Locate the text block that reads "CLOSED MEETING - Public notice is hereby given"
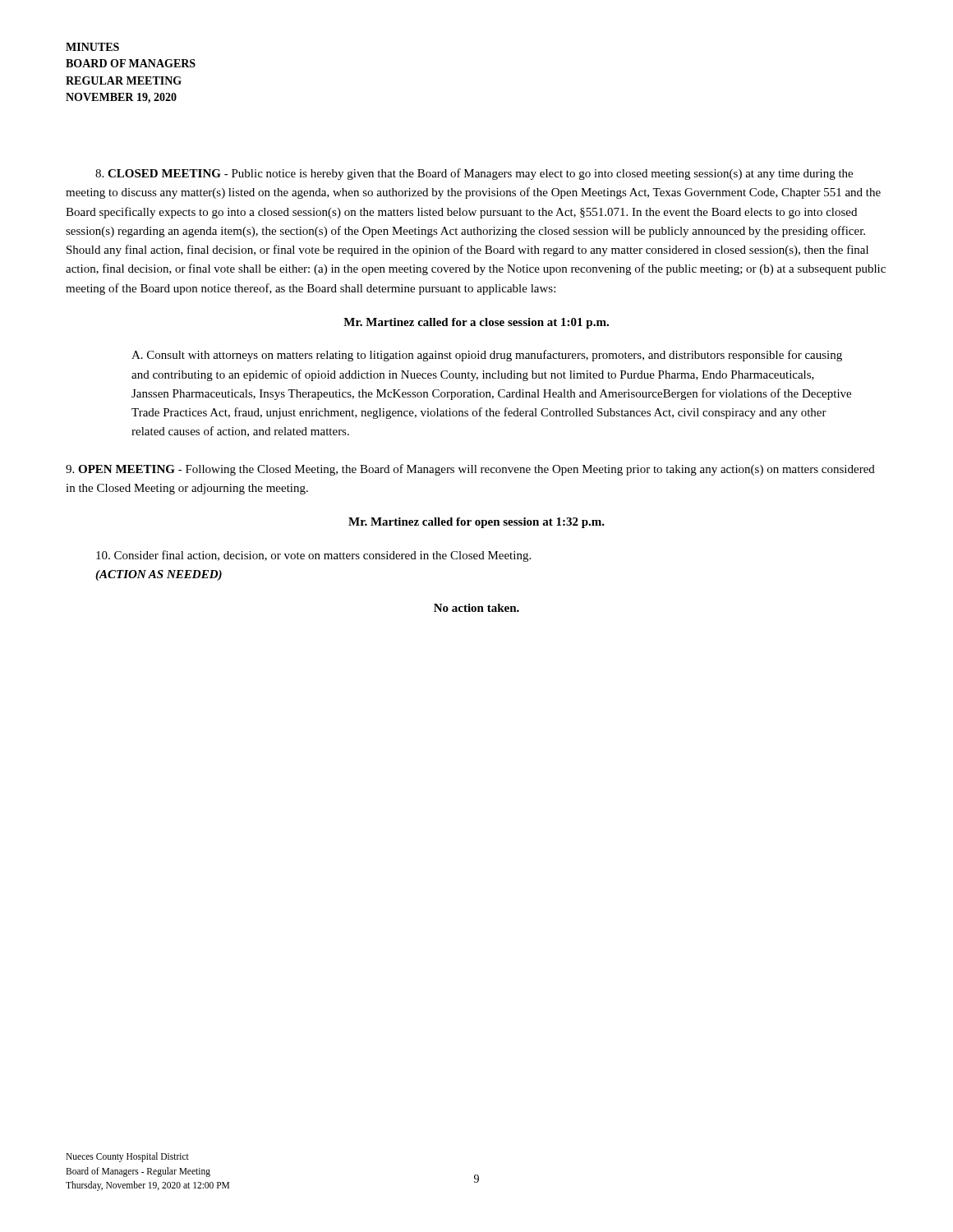This screenshot has height=1232, width=953. pos(476,231)
